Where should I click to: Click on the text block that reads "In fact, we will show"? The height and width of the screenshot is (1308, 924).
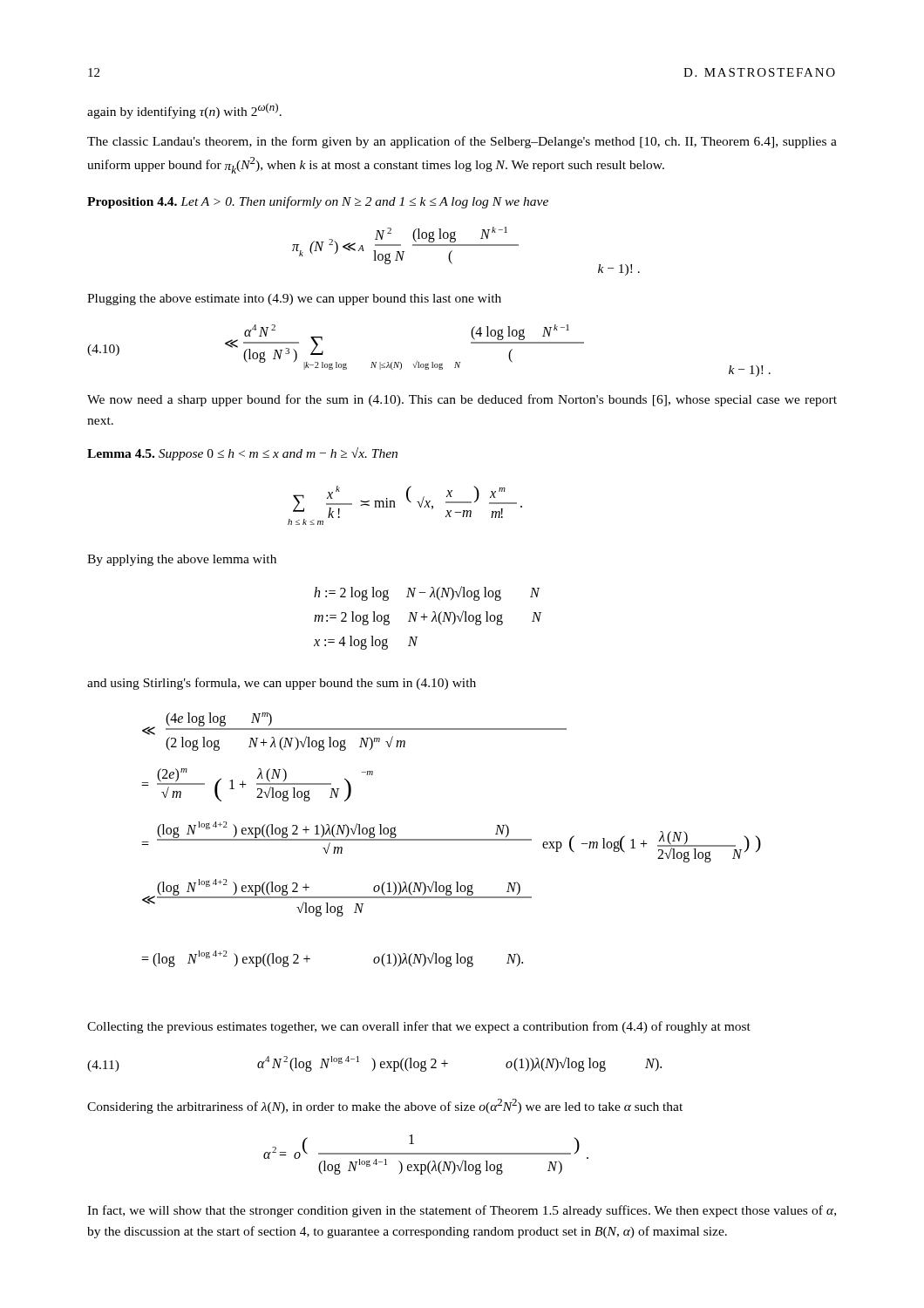[462, 1221]
